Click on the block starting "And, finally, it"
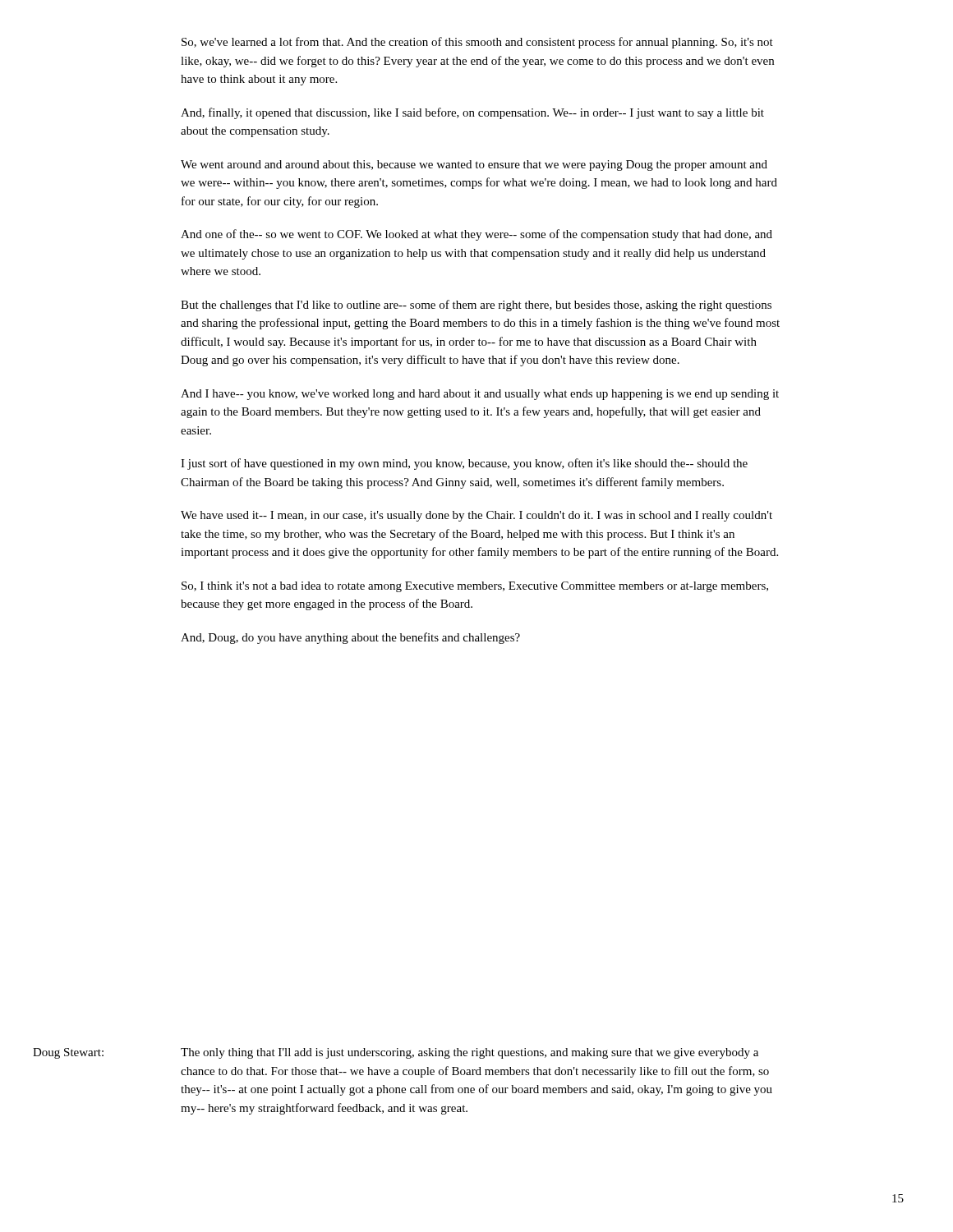 (x=472, y=121)
